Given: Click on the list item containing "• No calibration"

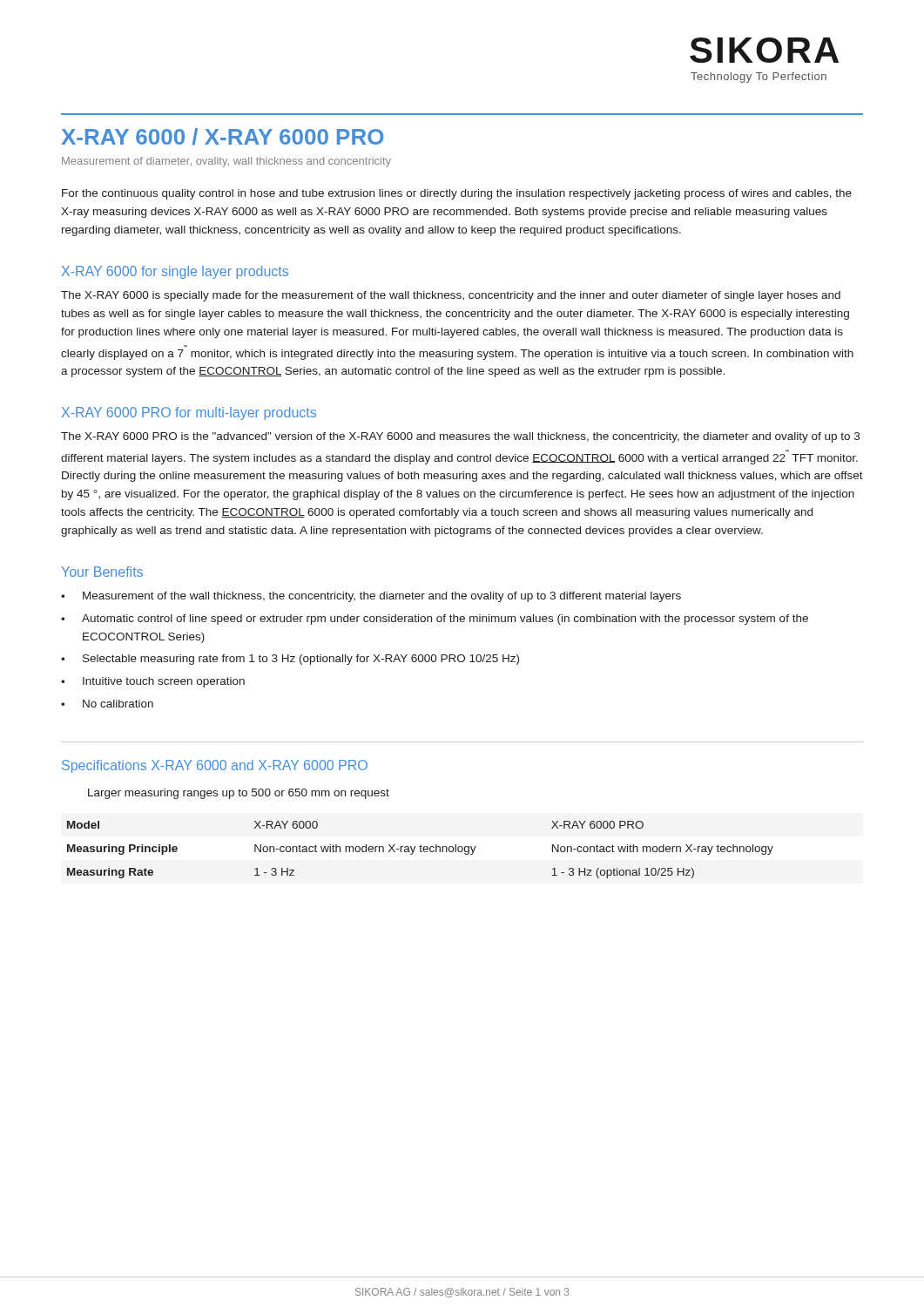Looking at the screenshot, I should (x=107, y=704).
